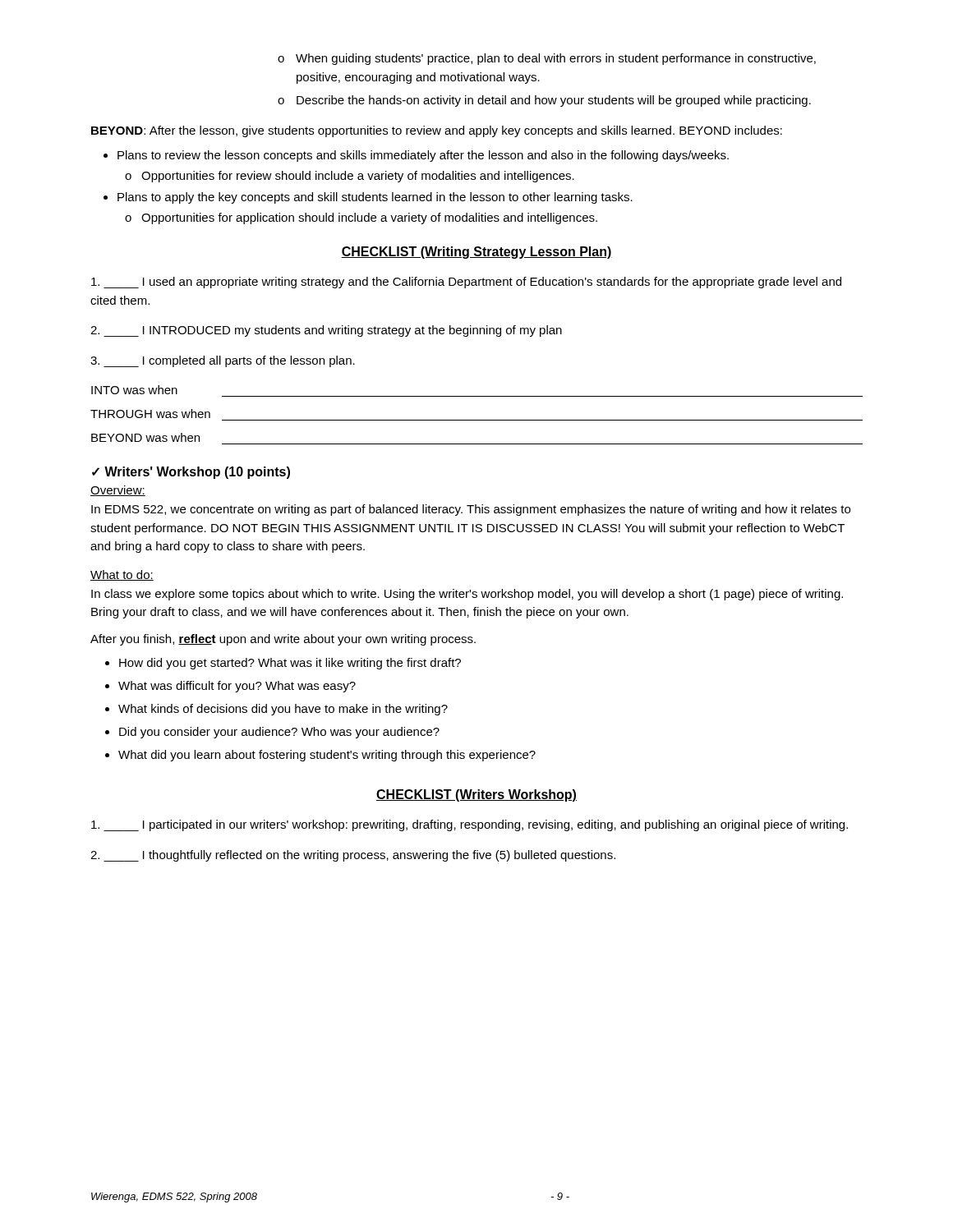Select the element starting "After you finish, reflect upon and"

pyautogui.click(x=284, y=638)
